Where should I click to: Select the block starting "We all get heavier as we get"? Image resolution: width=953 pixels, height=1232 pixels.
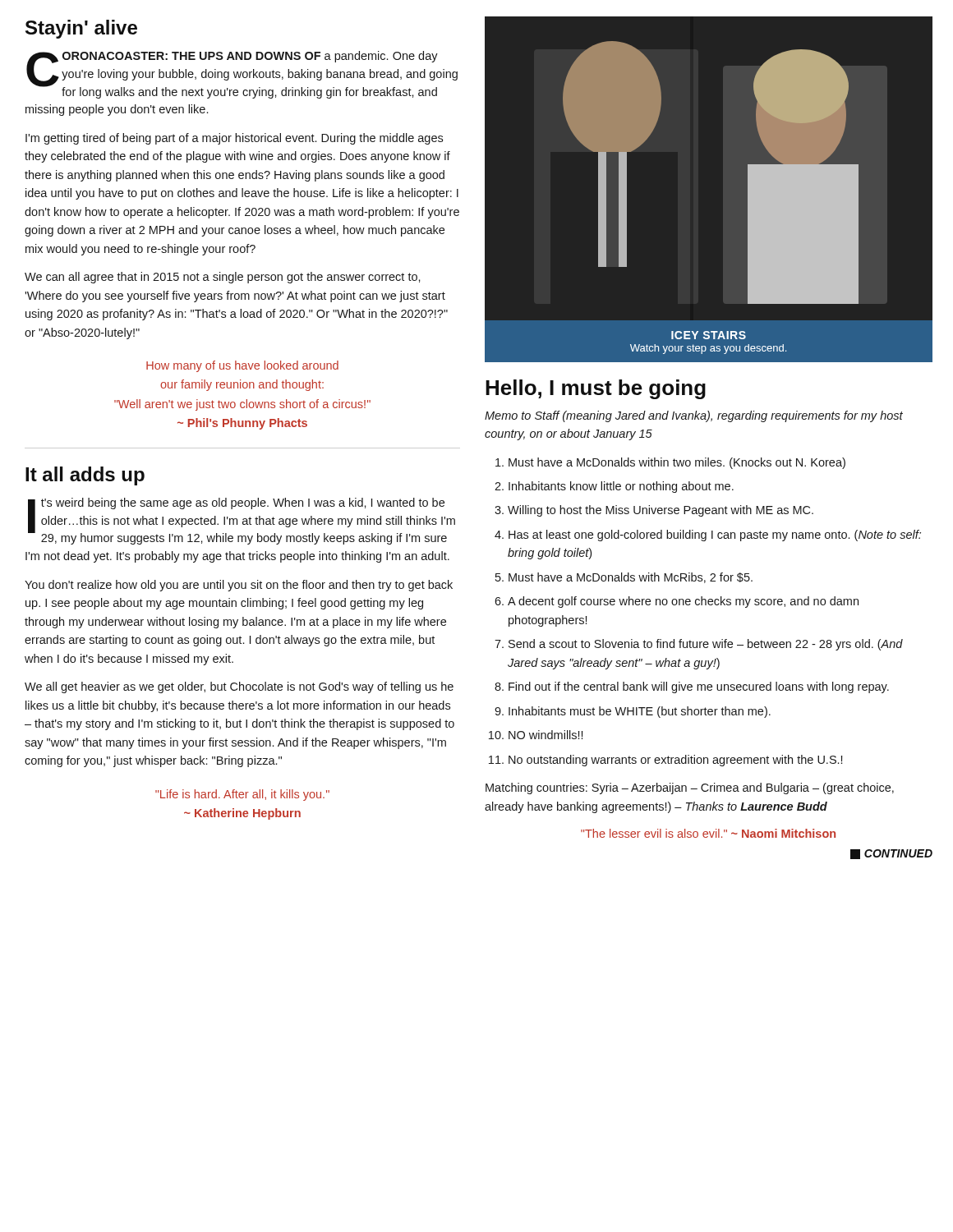coord(240,724)
